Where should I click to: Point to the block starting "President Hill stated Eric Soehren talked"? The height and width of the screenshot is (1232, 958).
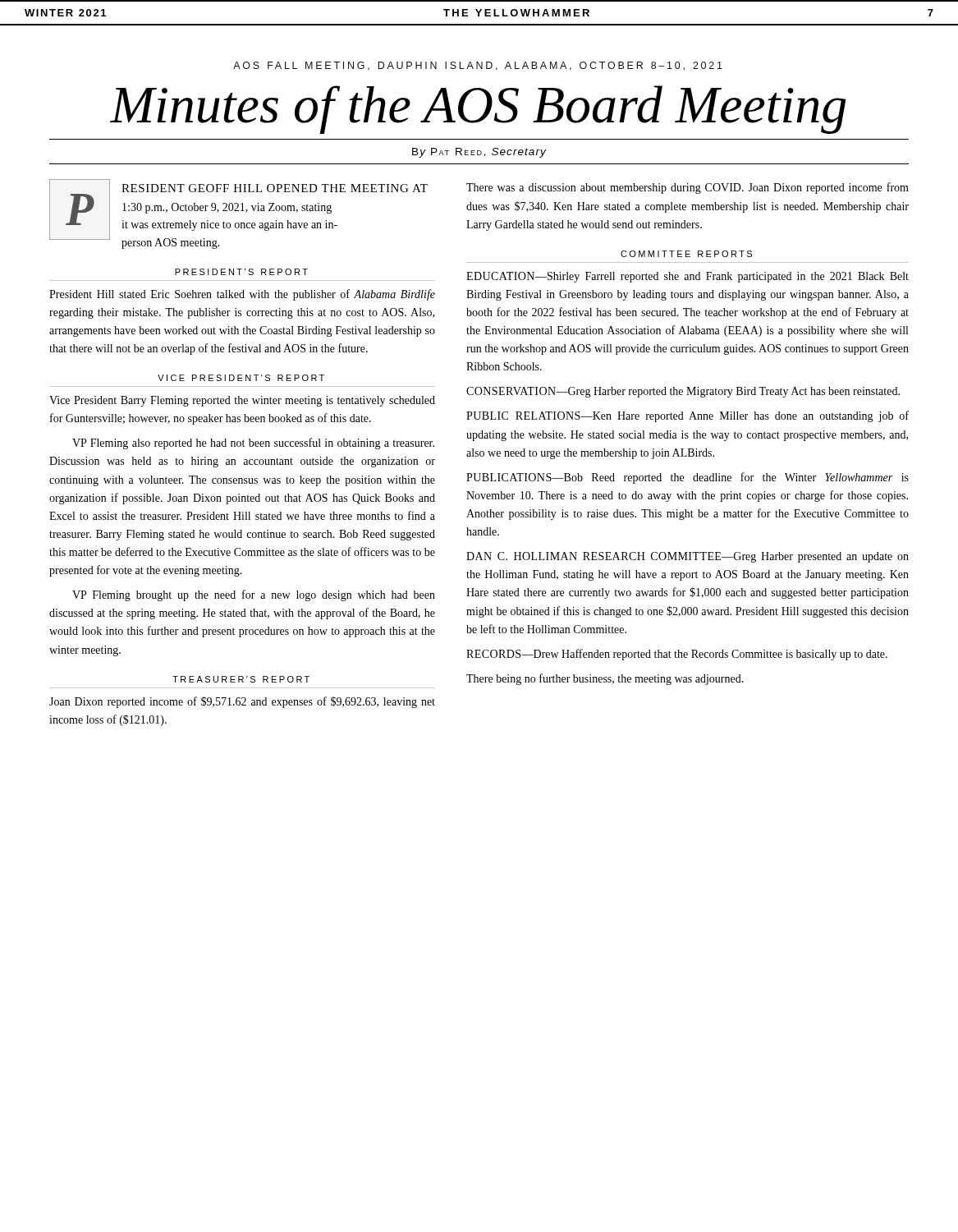point(242,321)
